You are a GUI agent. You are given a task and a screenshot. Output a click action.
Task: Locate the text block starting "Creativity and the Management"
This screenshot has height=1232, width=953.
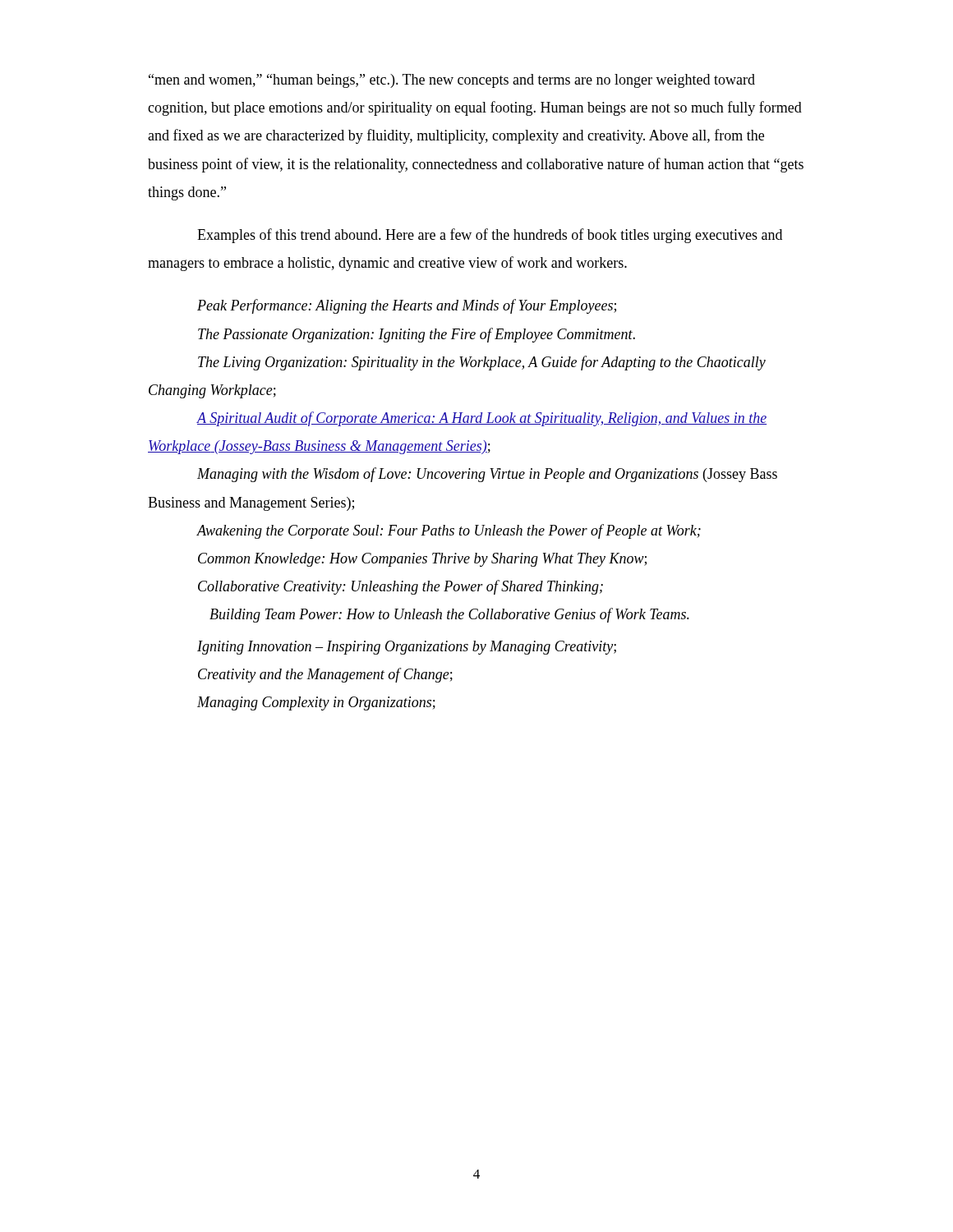325,674
